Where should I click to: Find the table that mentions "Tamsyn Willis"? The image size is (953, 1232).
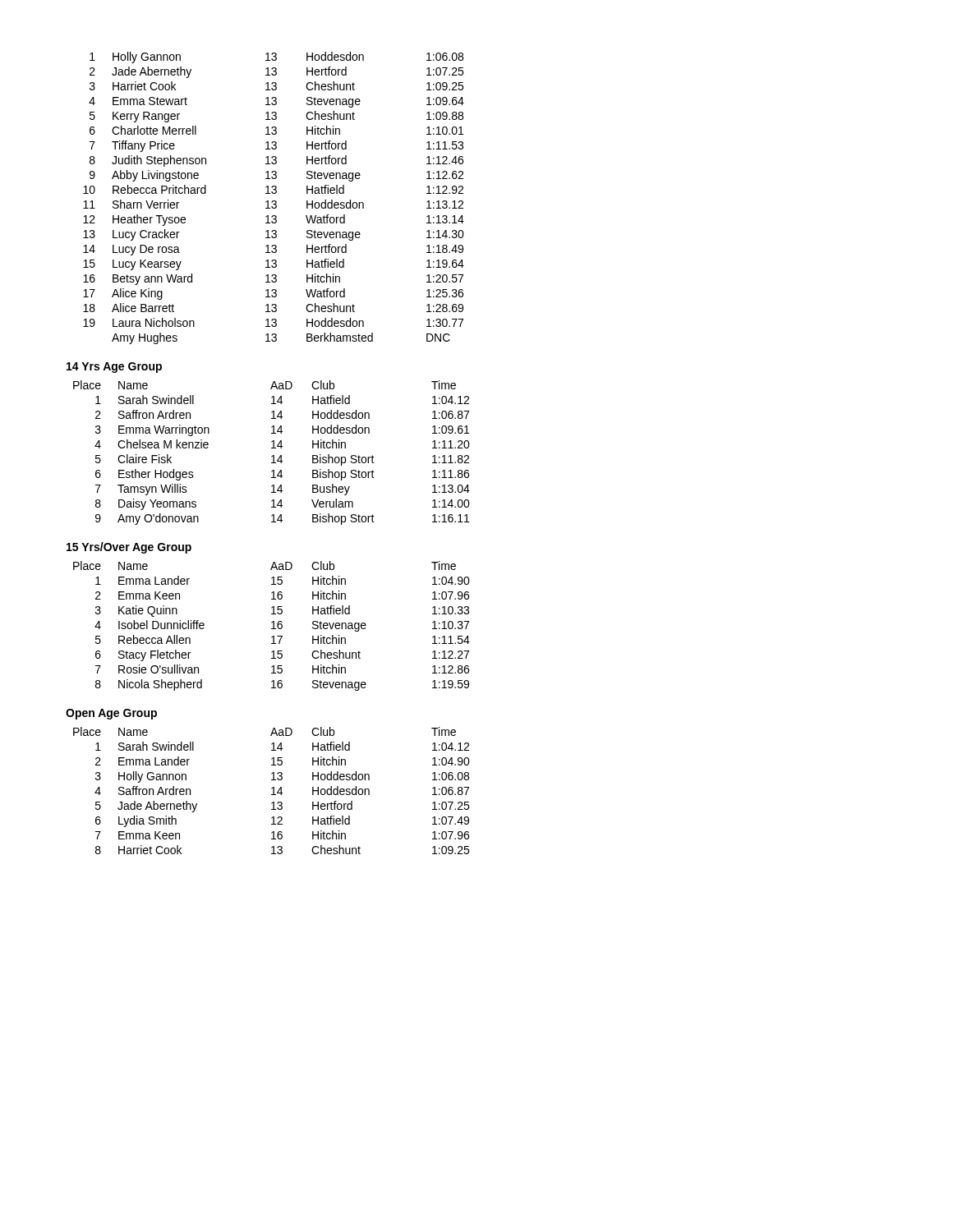pyautogui.click(x=476, y=452)
